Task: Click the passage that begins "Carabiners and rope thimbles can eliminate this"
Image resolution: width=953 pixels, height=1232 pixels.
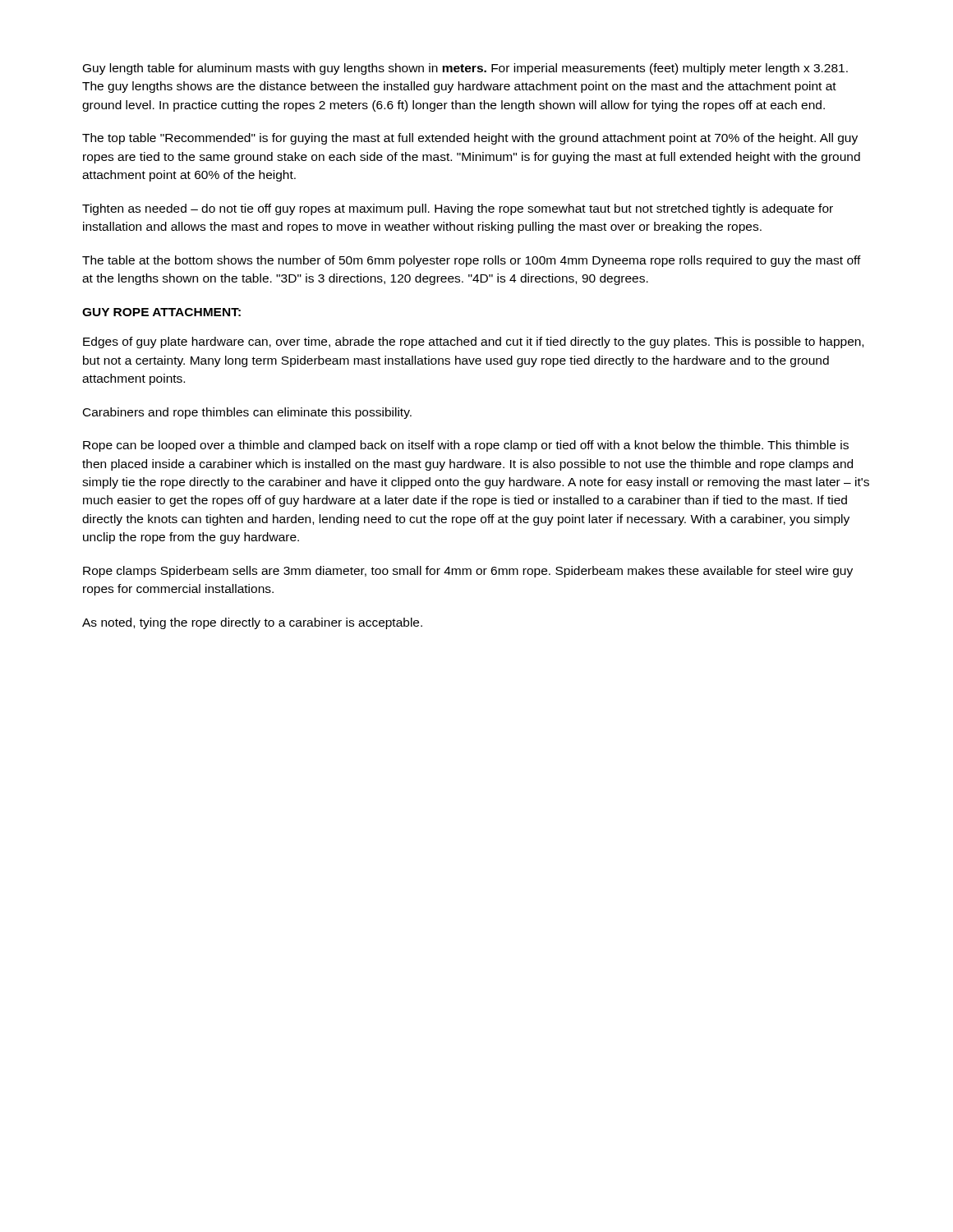Action: [247, 412]
